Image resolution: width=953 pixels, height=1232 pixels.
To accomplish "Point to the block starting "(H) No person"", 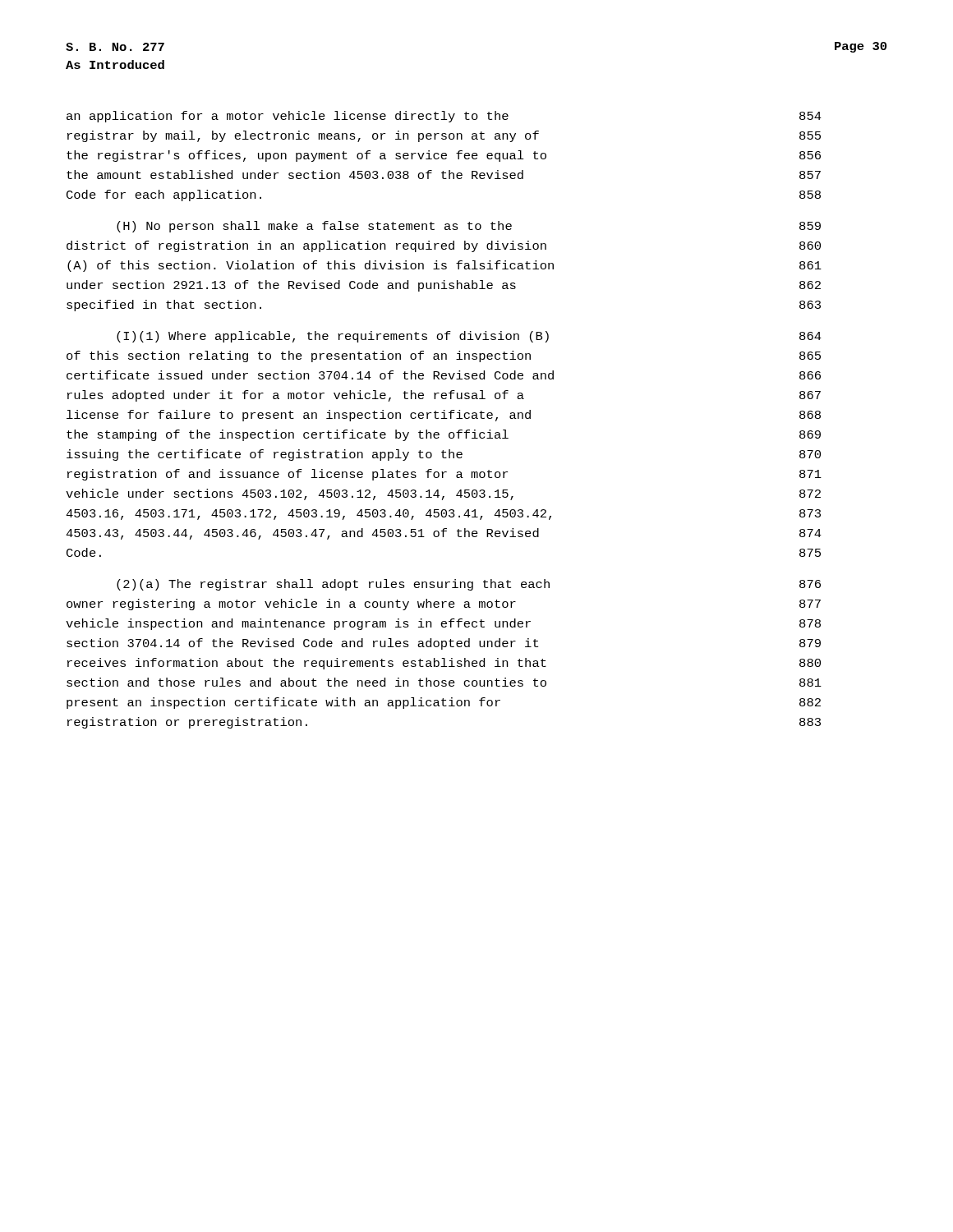I will click(444, 266).
